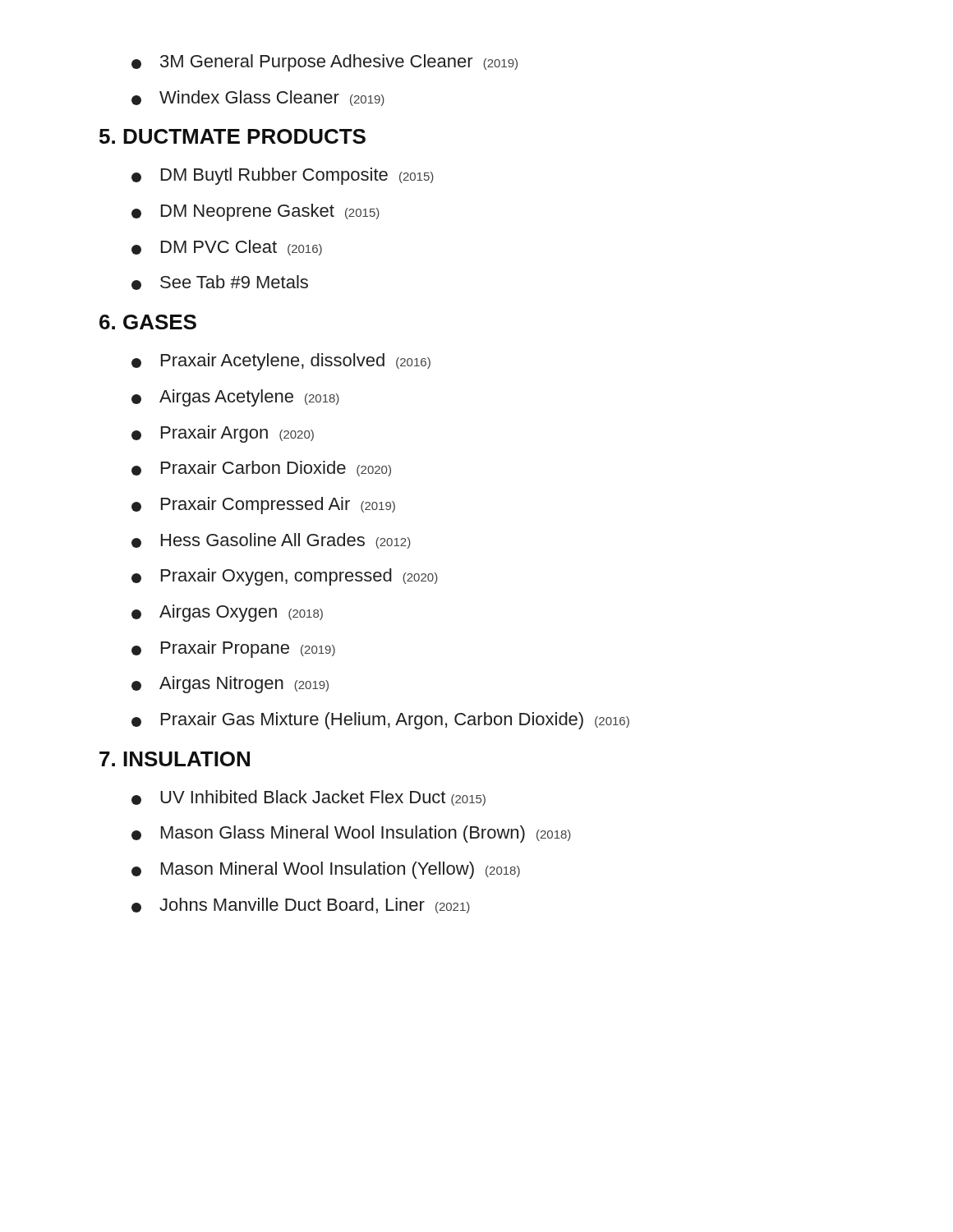The width and height of the screenshot is (953, 1232).
Task: Click on the passage starting "DM Buytl Rubber"
Action: [x=283, y=176]
